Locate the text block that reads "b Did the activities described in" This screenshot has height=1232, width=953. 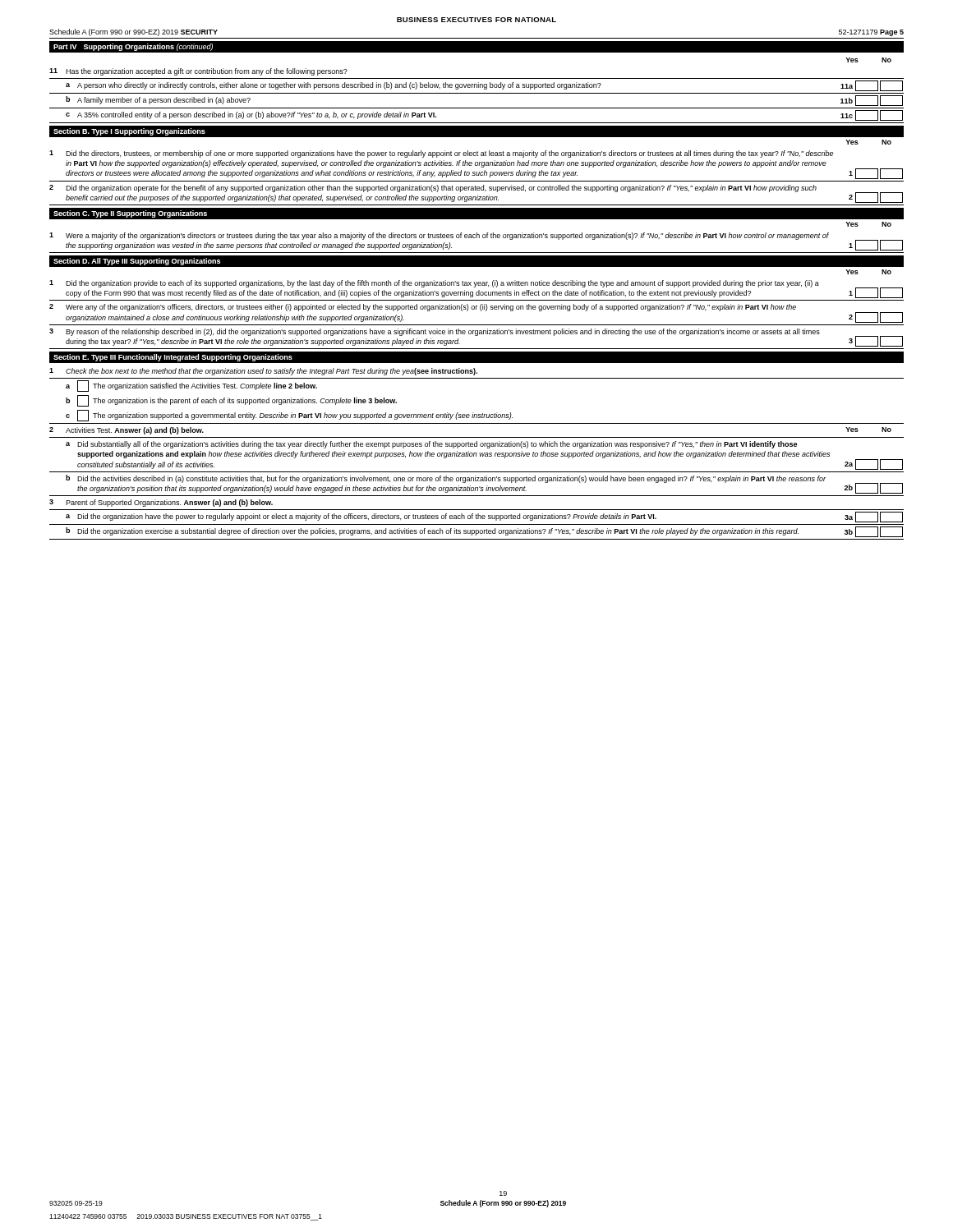(x=485, y=484)
